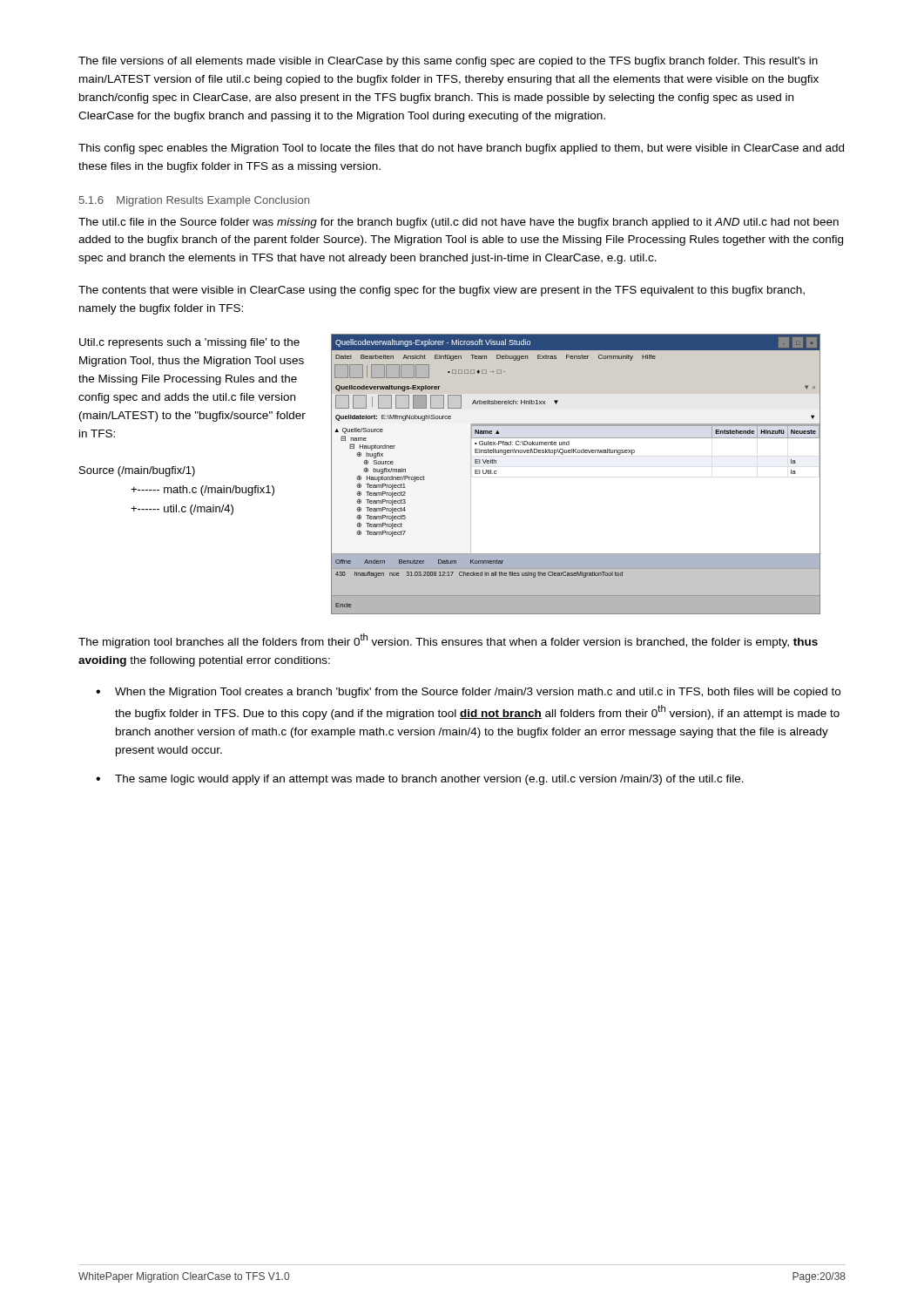The width and height of the screenshot is (924, 1307).
Task: Find the text block with the text "The migration tool"
Action: [x=448, y=649]
